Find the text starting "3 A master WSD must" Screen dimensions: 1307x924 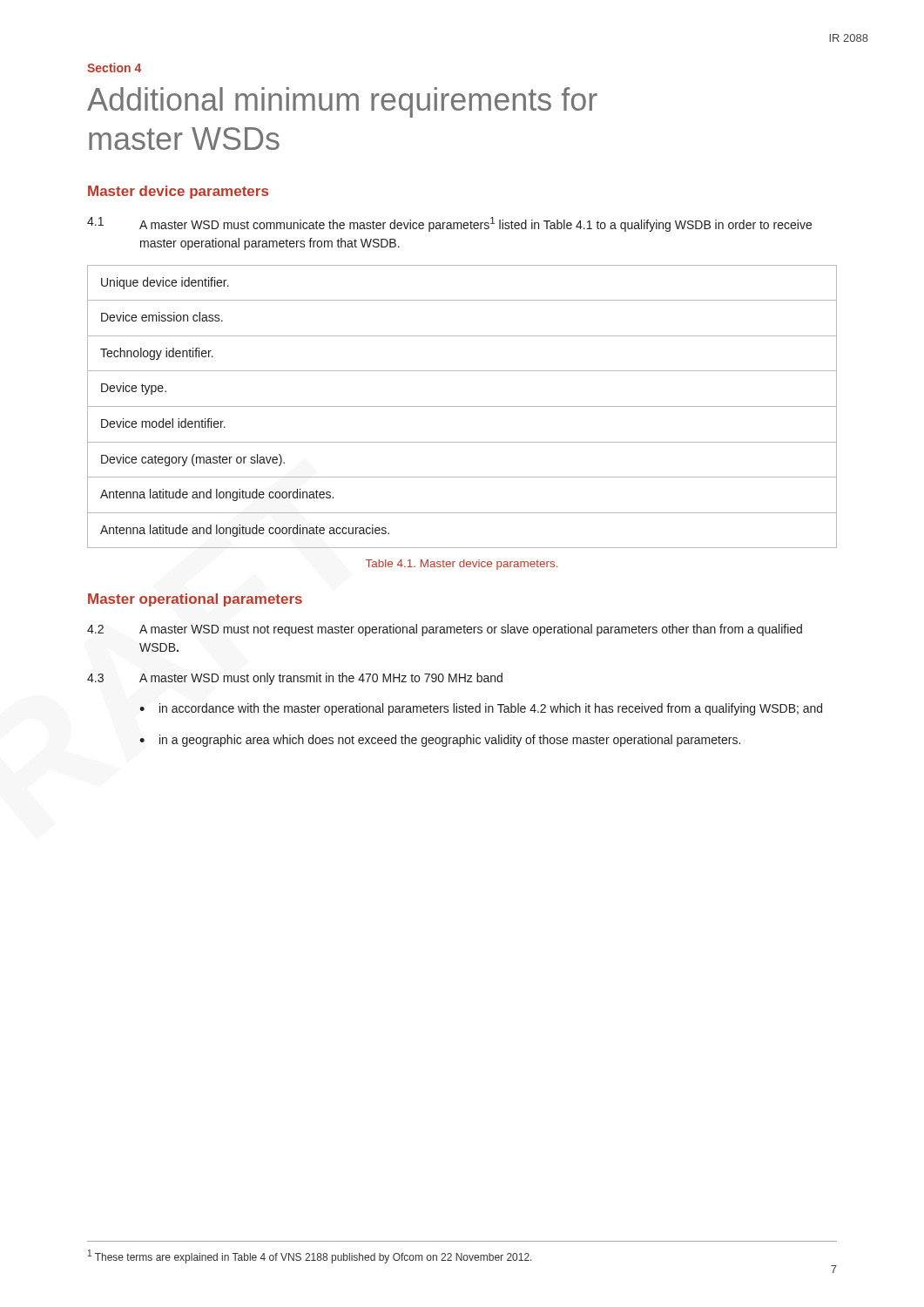coord(462,679)
